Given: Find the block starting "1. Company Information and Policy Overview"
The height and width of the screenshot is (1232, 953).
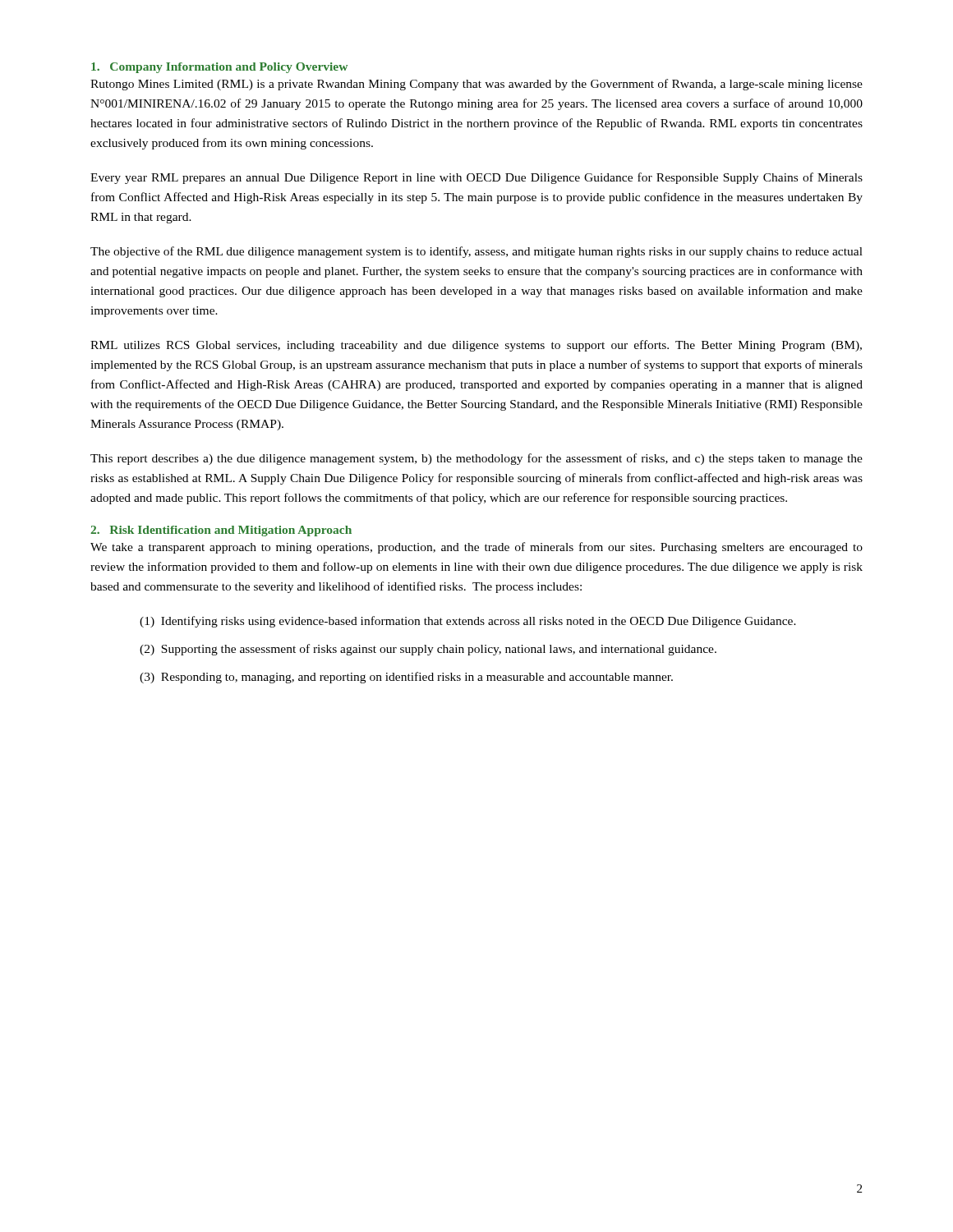Looking at the screenshot, I should pos(219,66).
